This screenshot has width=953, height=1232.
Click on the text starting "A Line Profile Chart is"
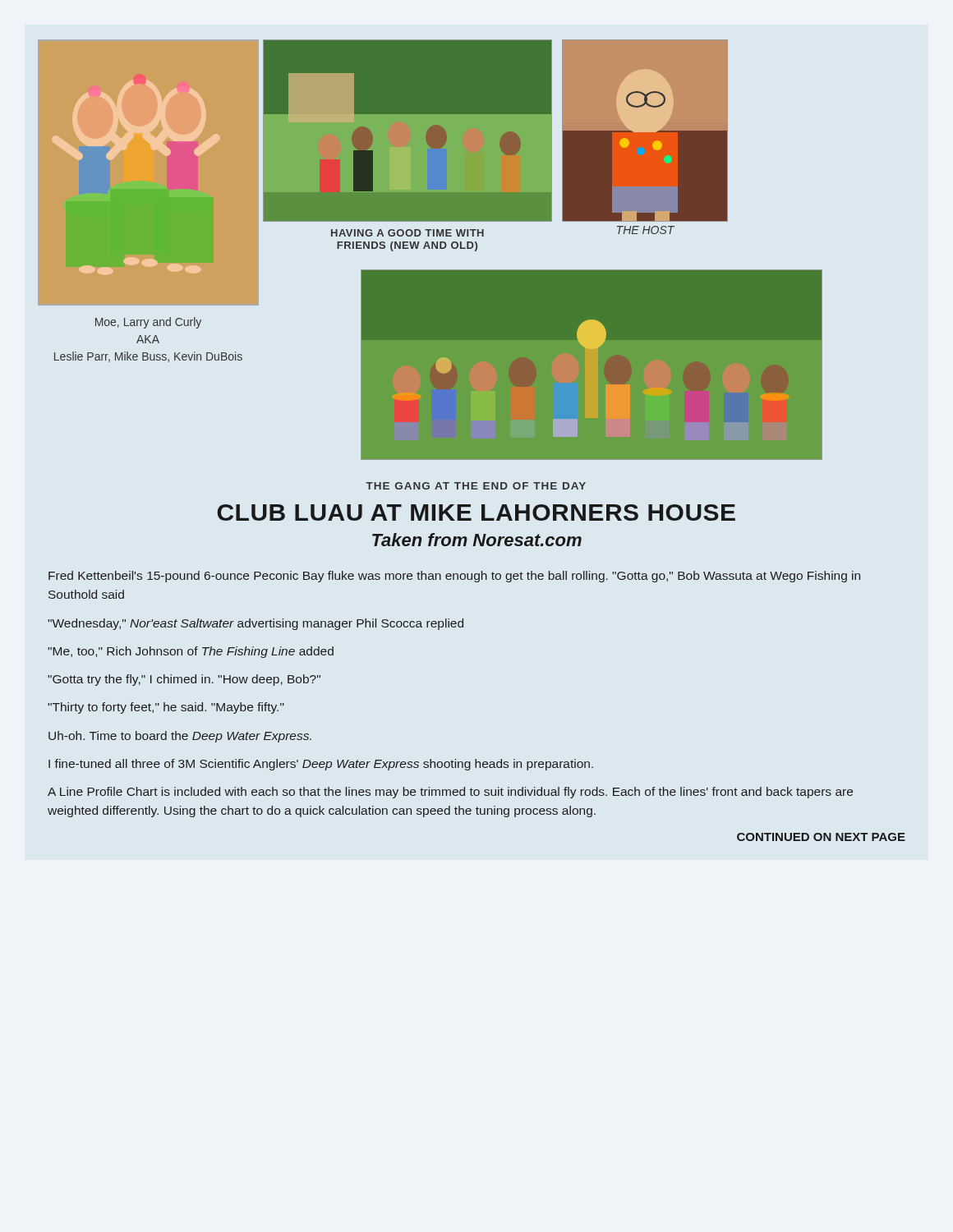click(x=451, y=801)
